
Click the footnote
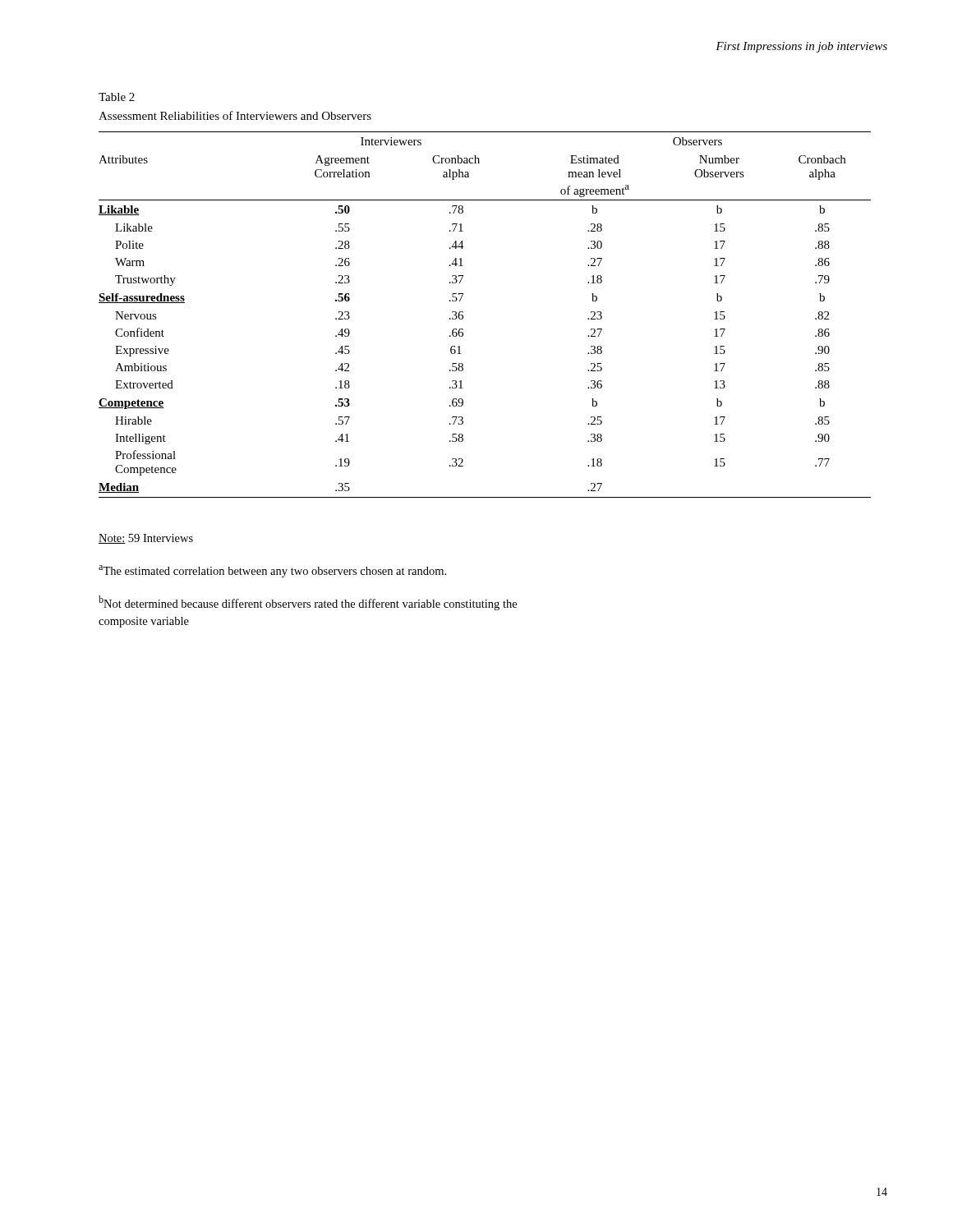pyautogui.click(x=493, y=580)
